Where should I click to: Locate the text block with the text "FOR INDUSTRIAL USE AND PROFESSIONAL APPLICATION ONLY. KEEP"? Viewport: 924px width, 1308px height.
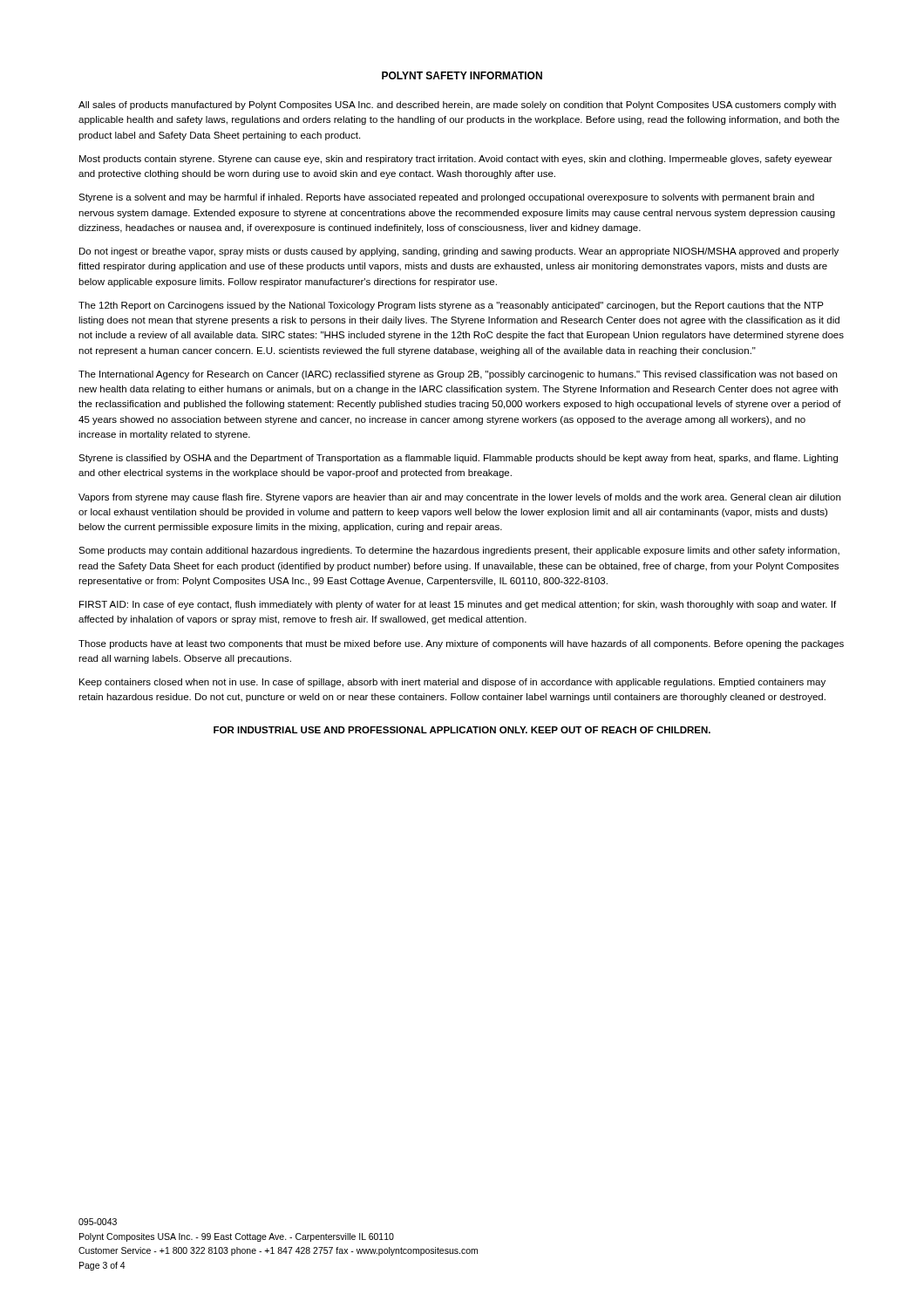(462, 729)
